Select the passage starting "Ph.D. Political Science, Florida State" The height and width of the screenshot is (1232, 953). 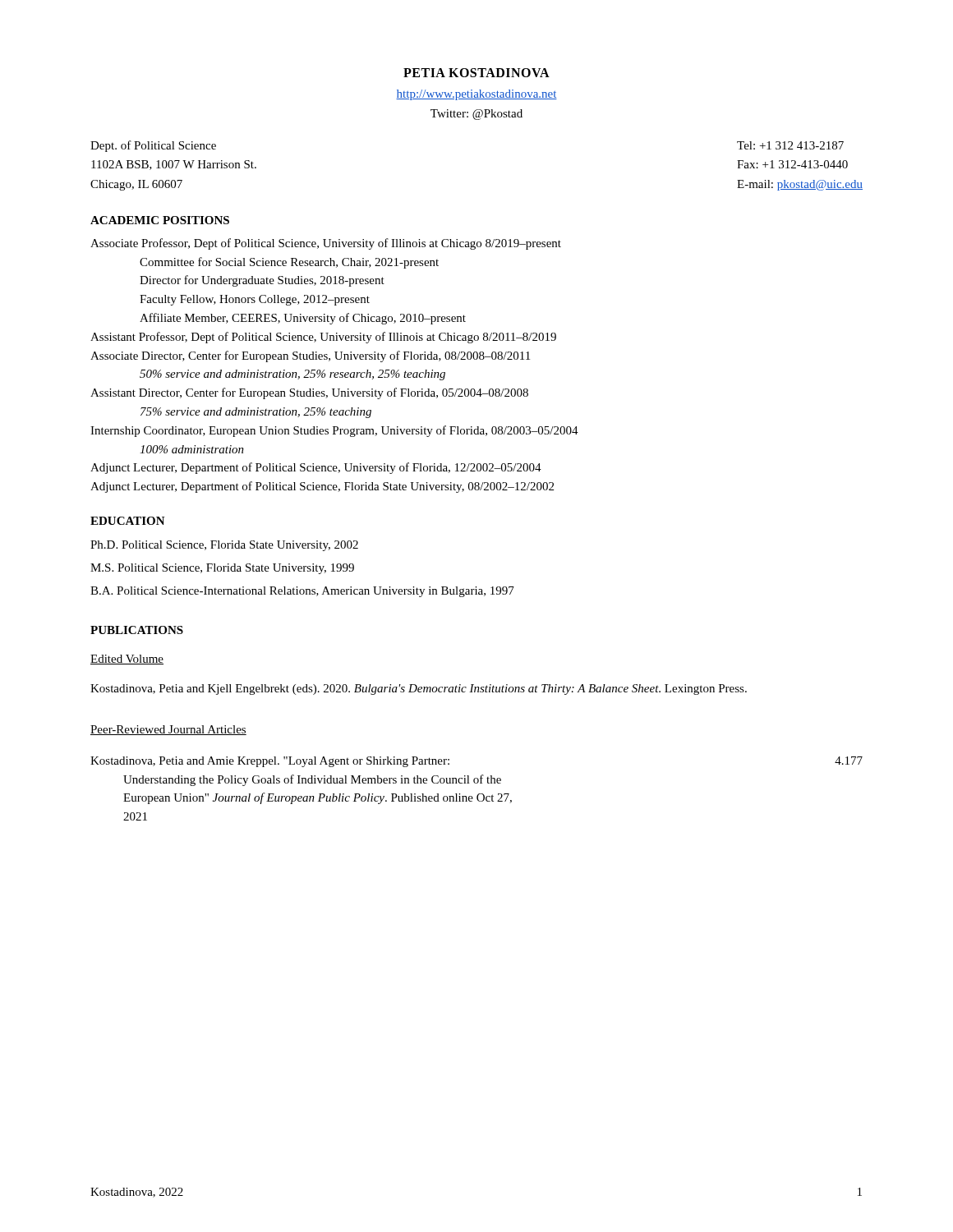224,544
